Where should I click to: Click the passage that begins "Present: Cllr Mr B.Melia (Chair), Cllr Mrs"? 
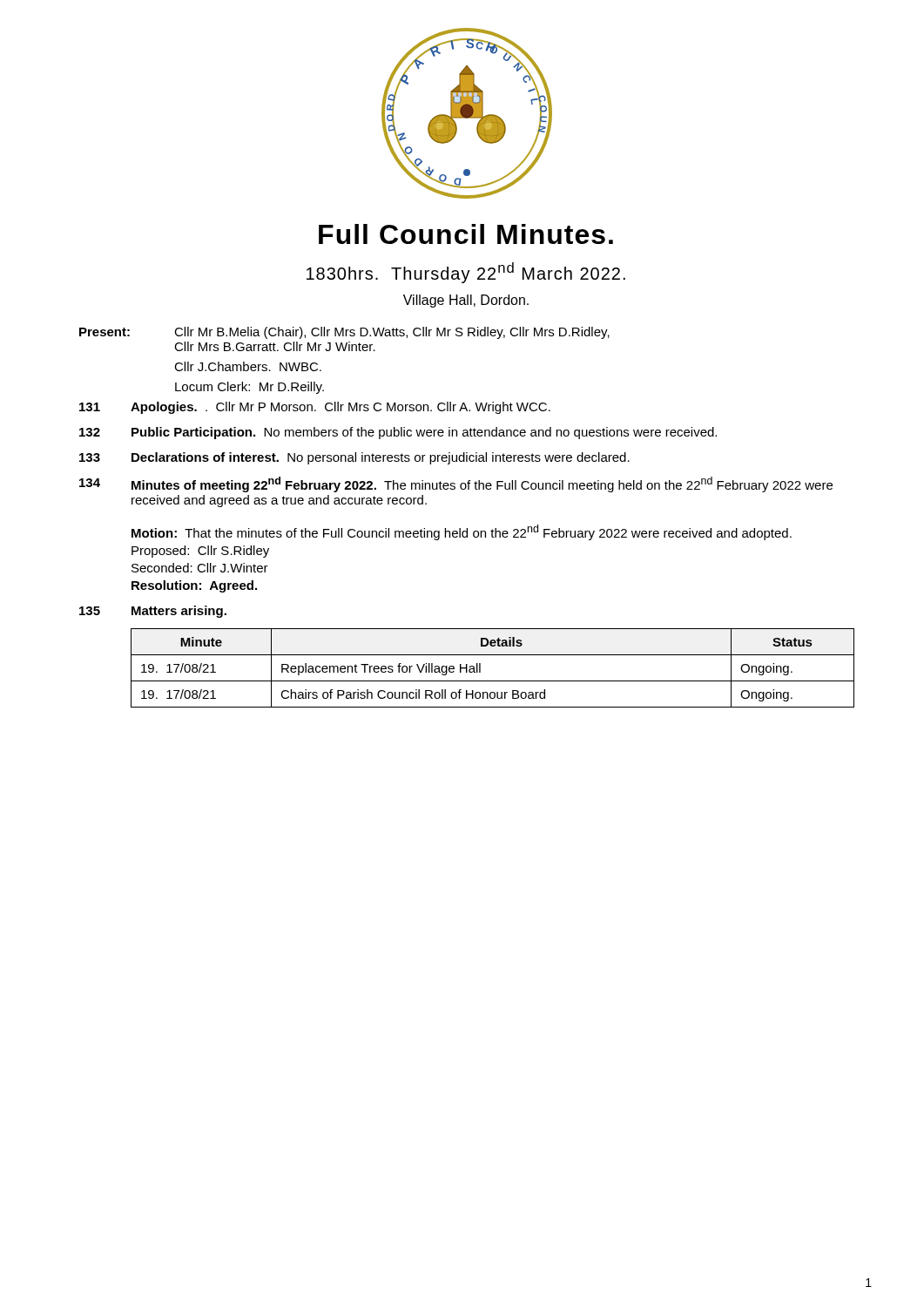[344, 333]
